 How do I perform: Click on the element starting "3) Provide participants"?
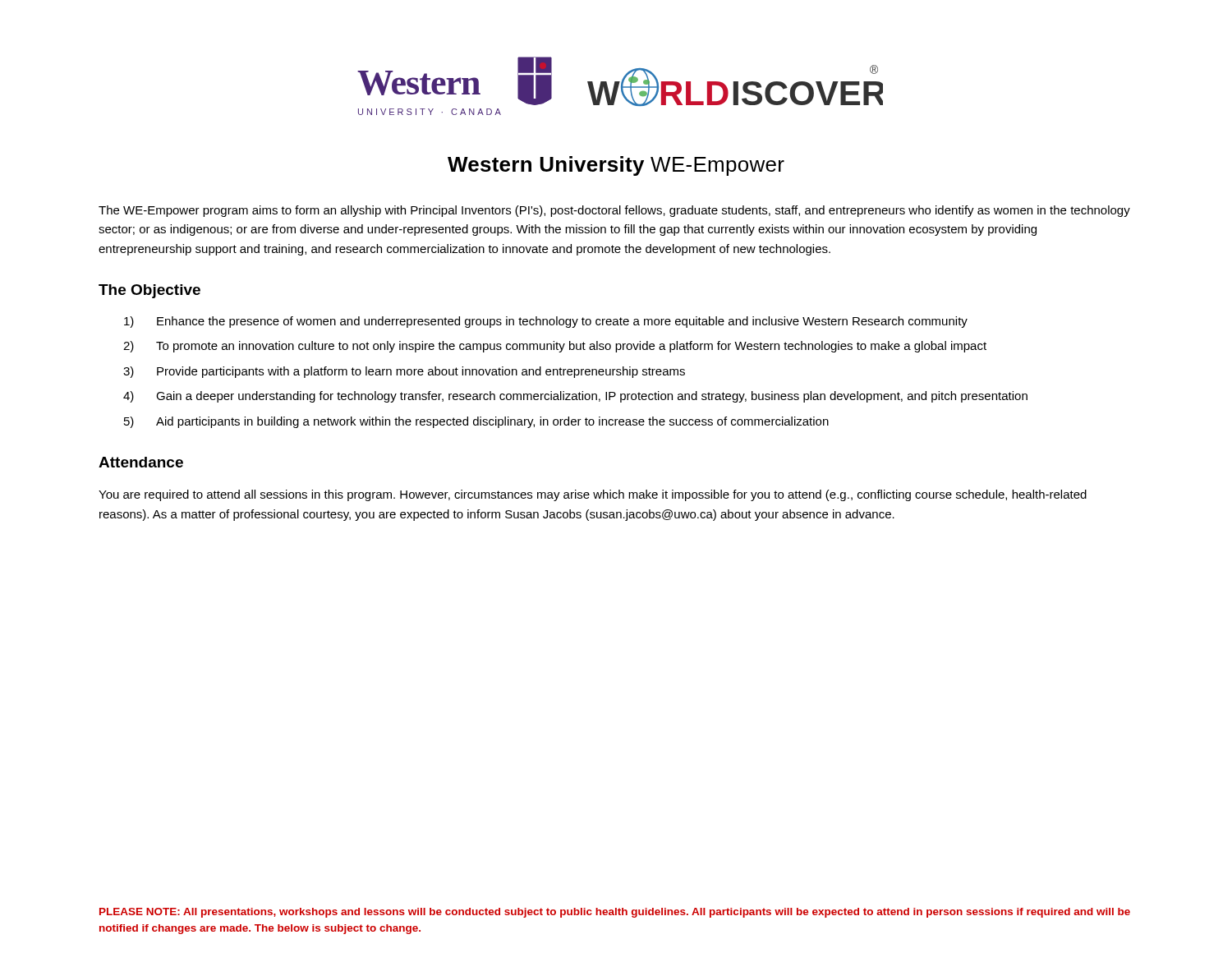616,371
